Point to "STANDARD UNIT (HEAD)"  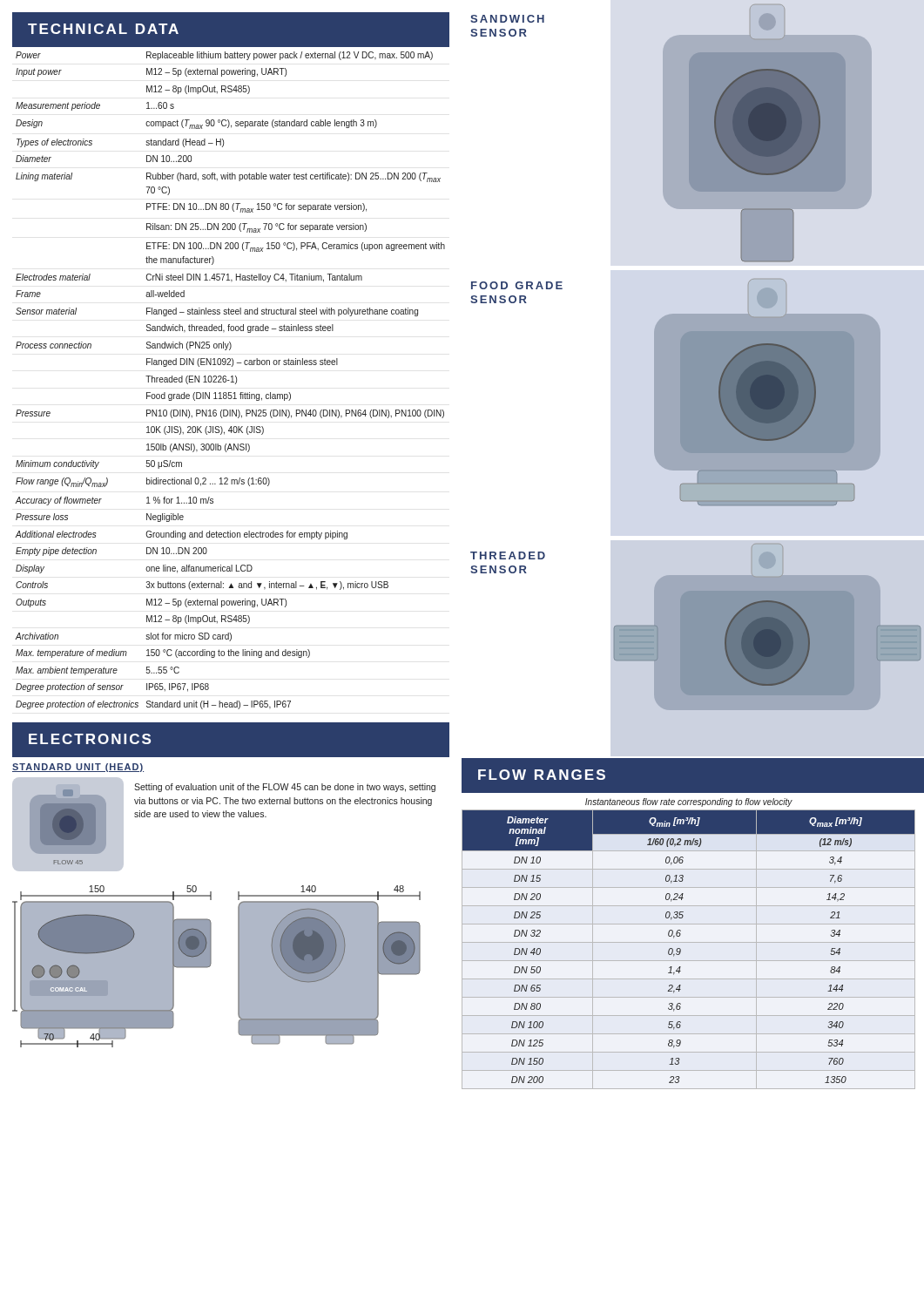[78, 767]
